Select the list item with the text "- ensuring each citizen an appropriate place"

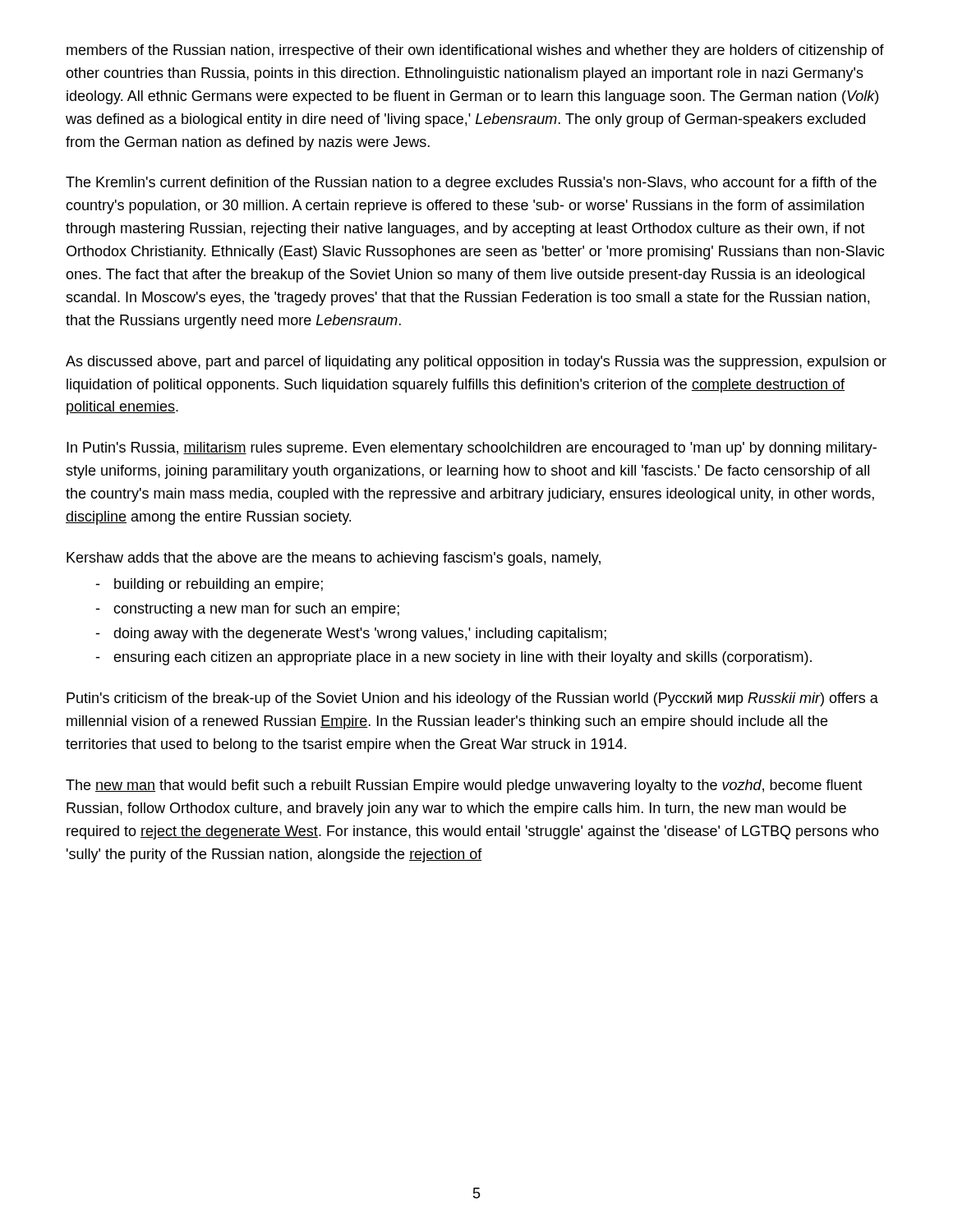pyautogui.click(x=491, y=658)
